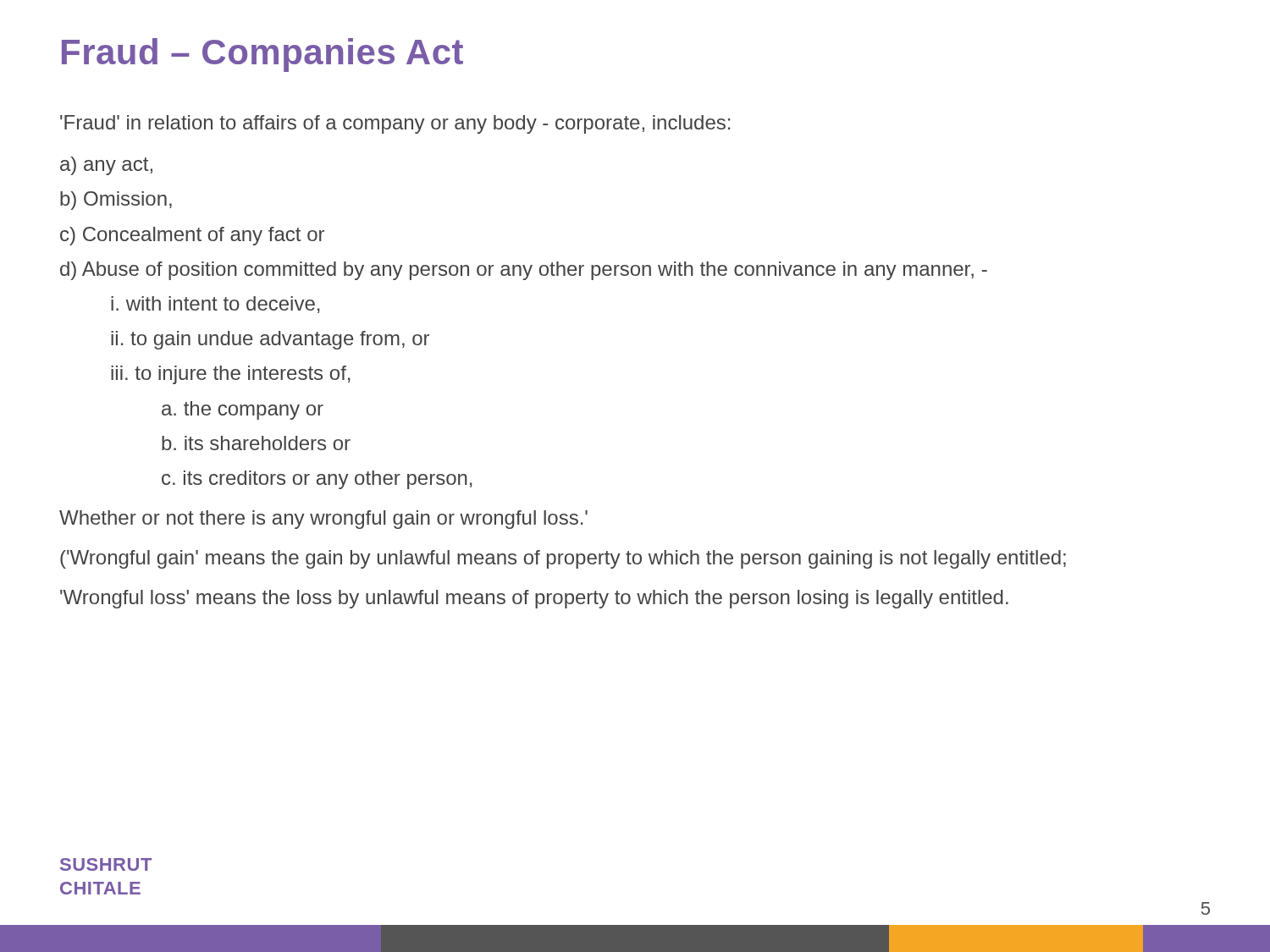Screen dimensions: 952x1270
Task: Find "iii. to injure the interests of," on this page
Action: click(x=231, y=373)
